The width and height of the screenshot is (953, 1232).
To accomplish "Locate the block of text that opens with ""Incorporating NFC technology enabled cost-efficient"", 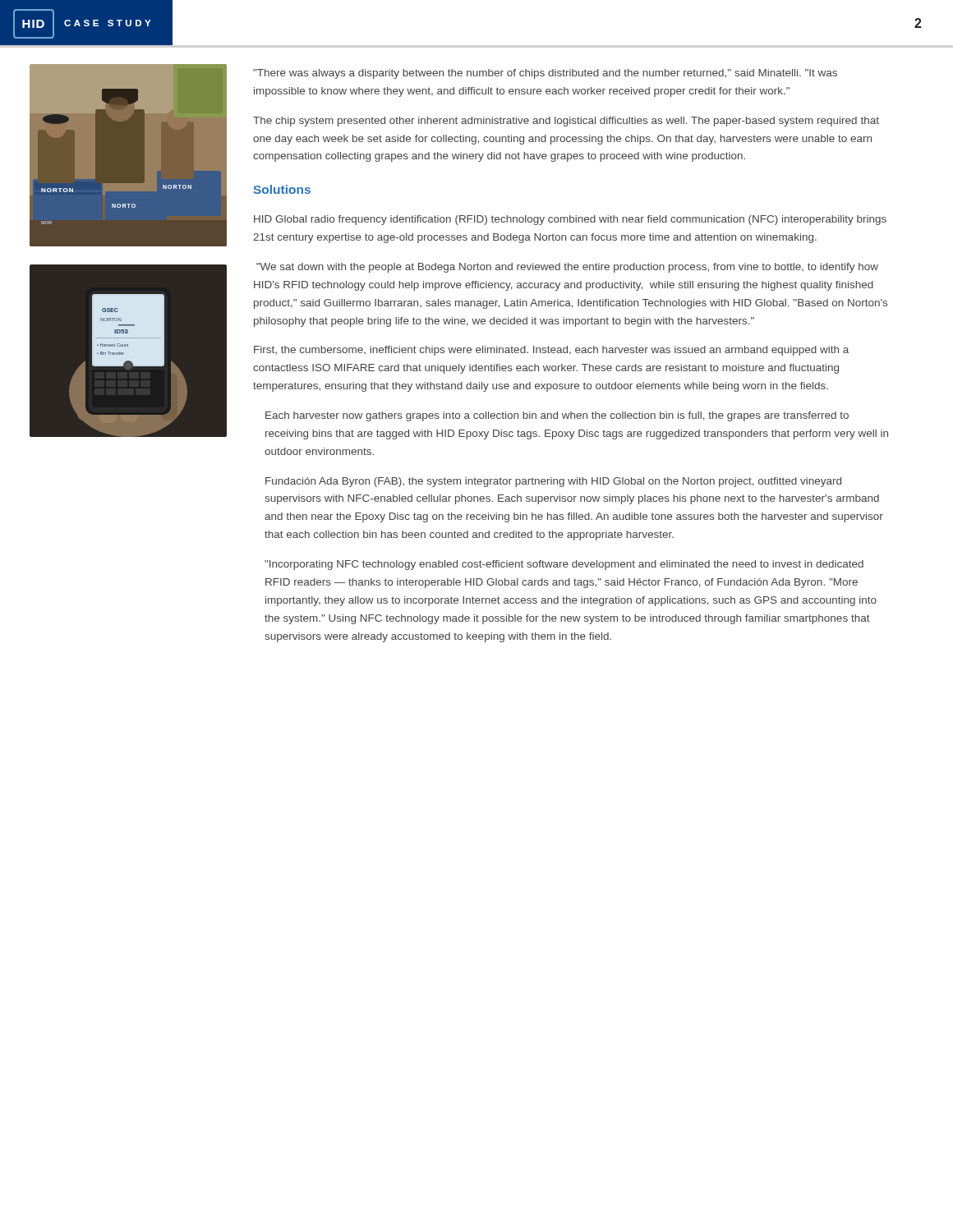I will pyautogui.click(x=571, y=600).
